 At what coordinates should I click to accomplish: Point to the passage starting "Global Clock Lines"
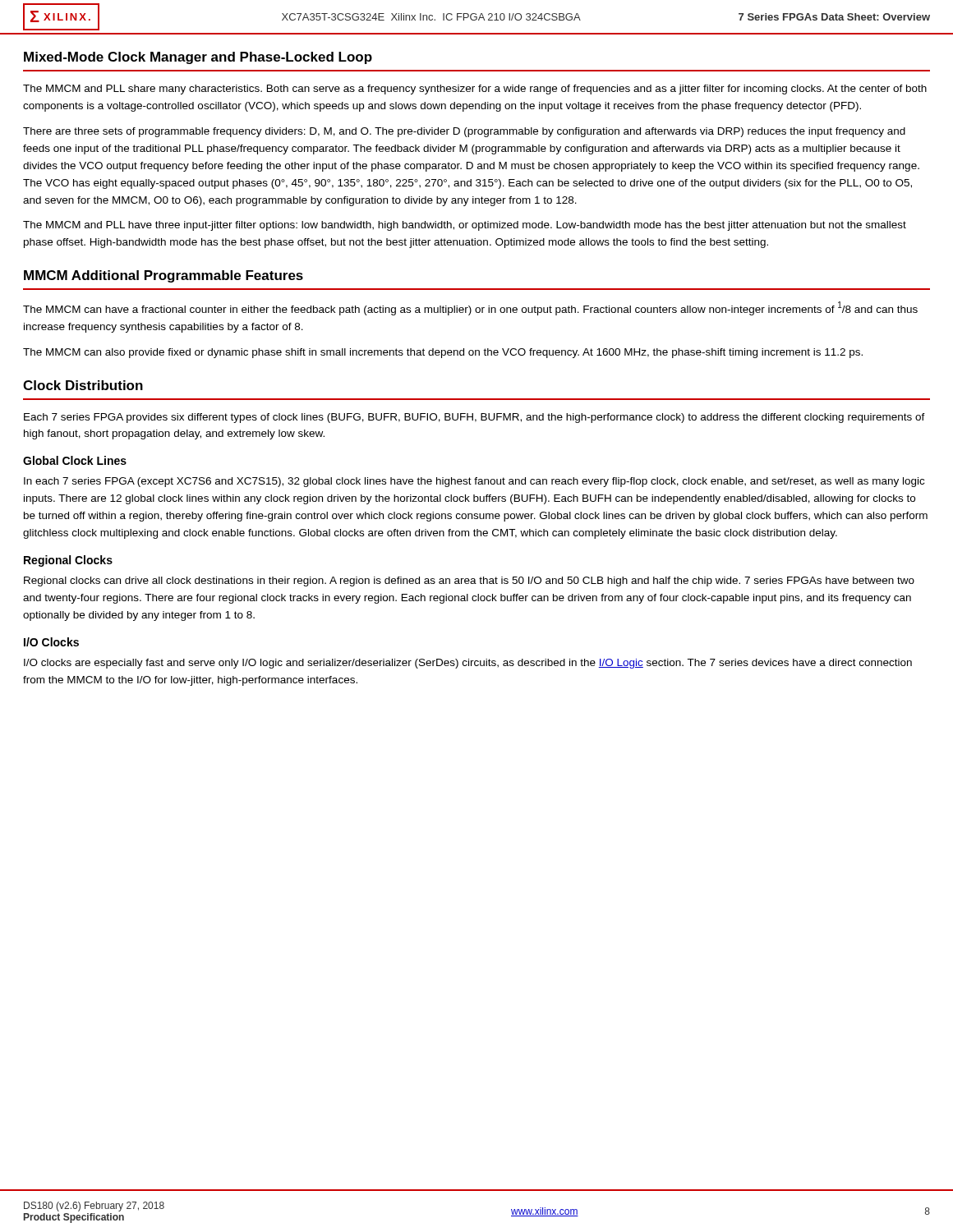pyautogui.click(x=75, y=461)
